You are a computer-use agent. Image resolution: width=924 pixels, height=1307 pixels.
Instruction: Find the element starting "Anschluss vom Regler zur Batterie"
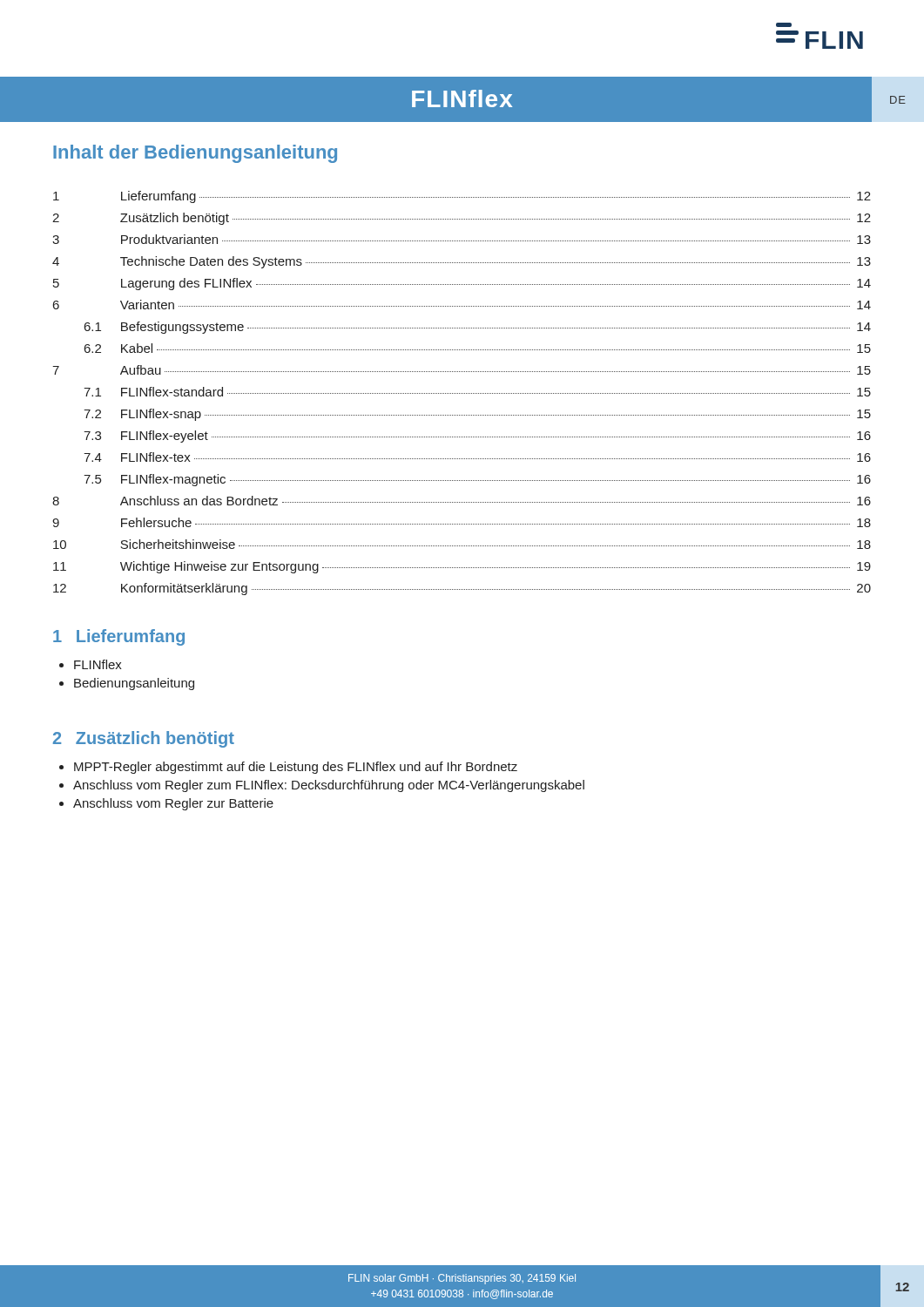click(173, 803)
